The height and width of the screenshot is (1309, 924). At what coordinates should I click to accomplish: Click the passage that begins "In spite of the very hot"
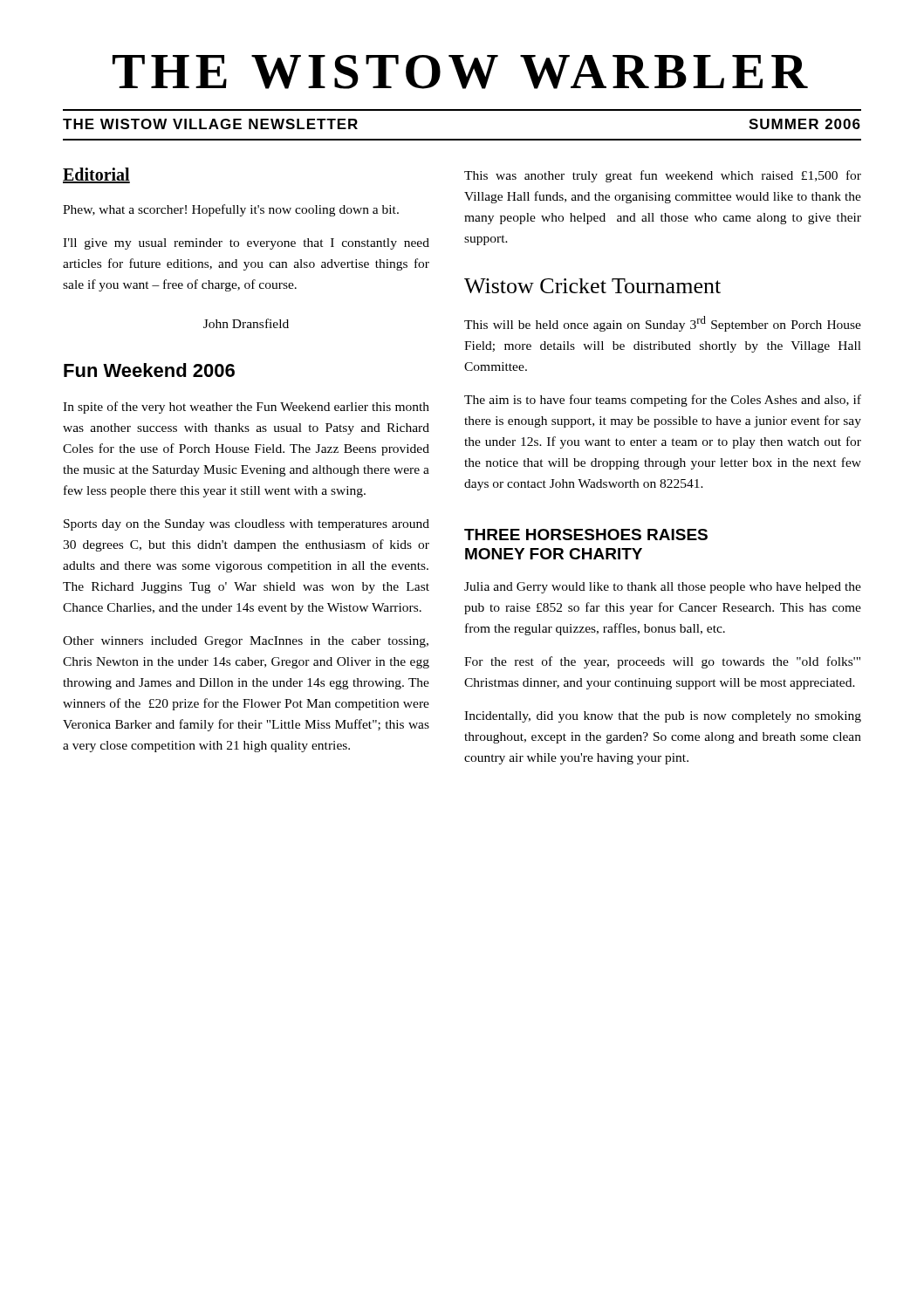pyautogui.click(x=246, y=449)
